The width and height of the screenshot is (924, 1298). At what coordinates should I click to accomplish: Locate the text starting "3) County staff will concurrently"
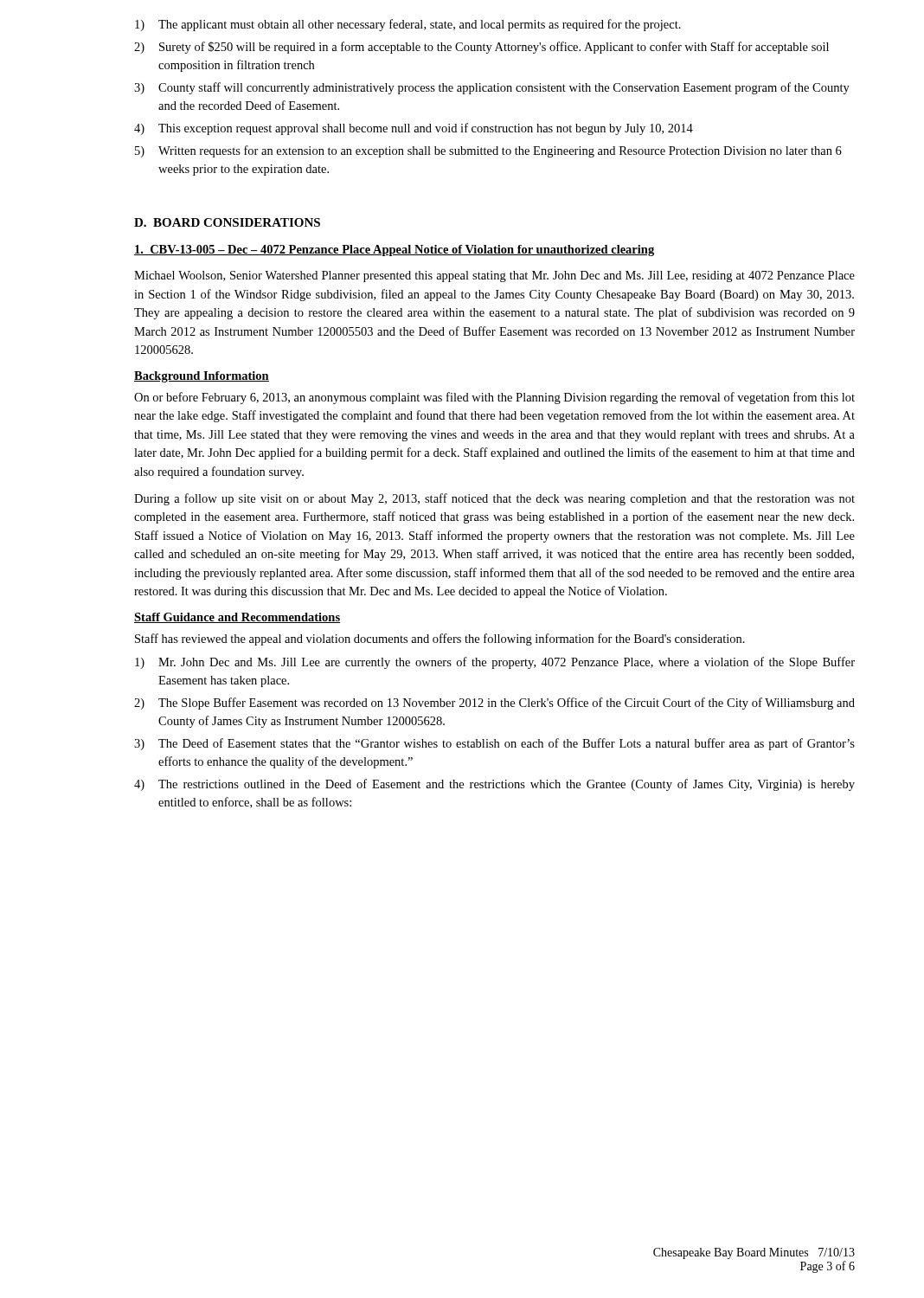pos(494,97)
